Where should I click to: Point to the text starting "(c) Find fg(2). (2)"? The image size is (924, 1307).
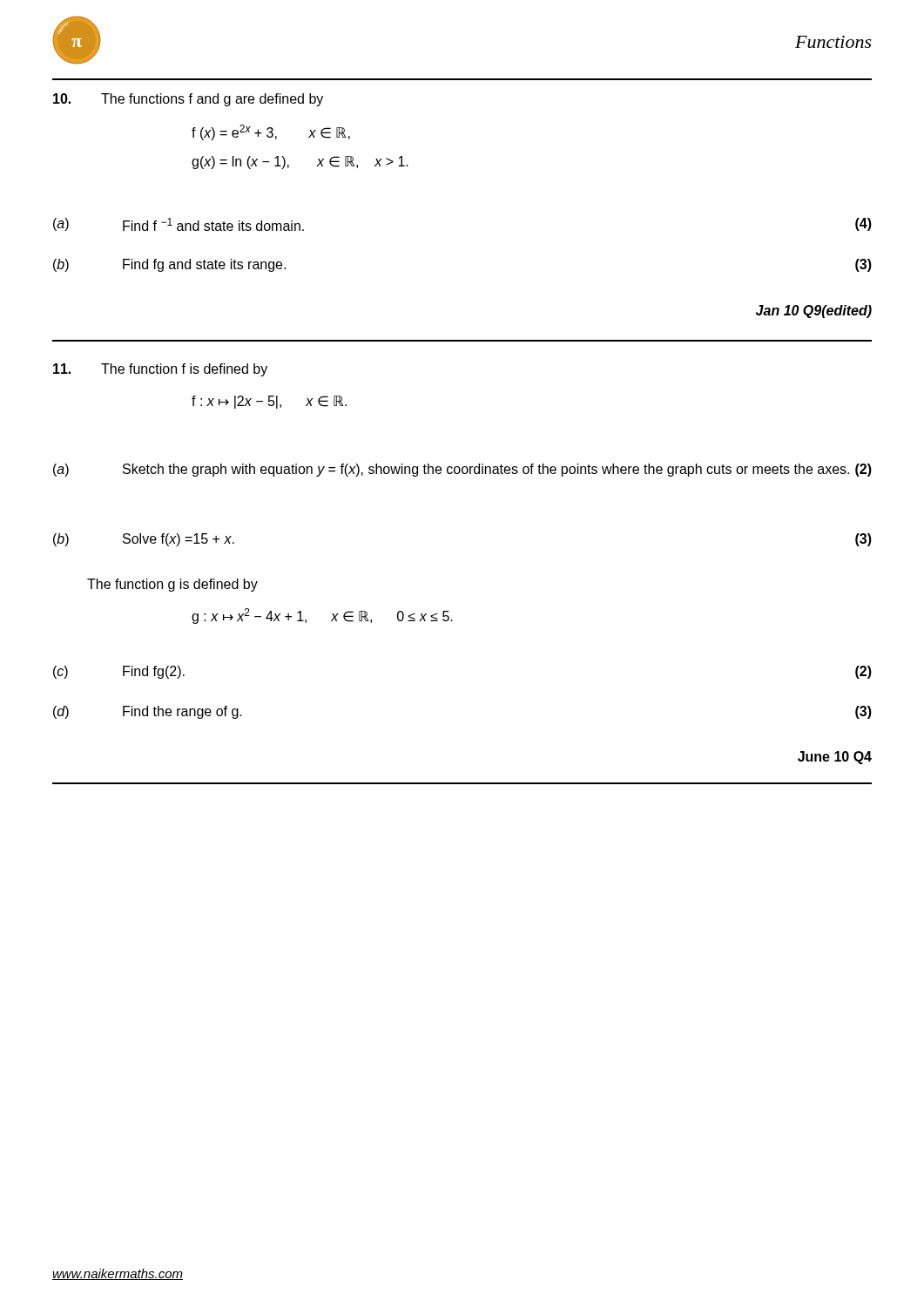pos(59,672)
